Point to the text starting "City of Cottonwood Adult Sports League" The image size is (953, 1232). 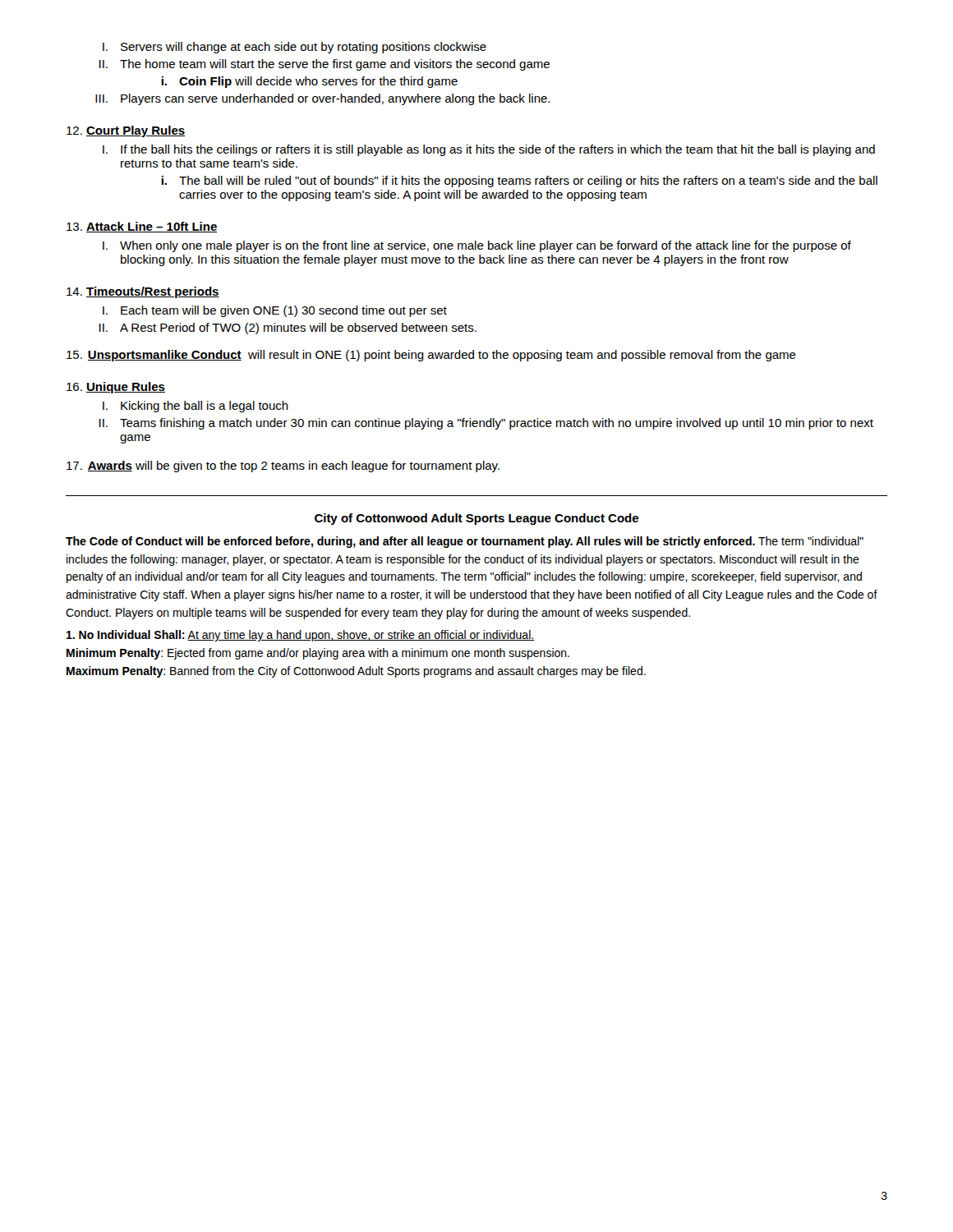[x=476, y=518]
